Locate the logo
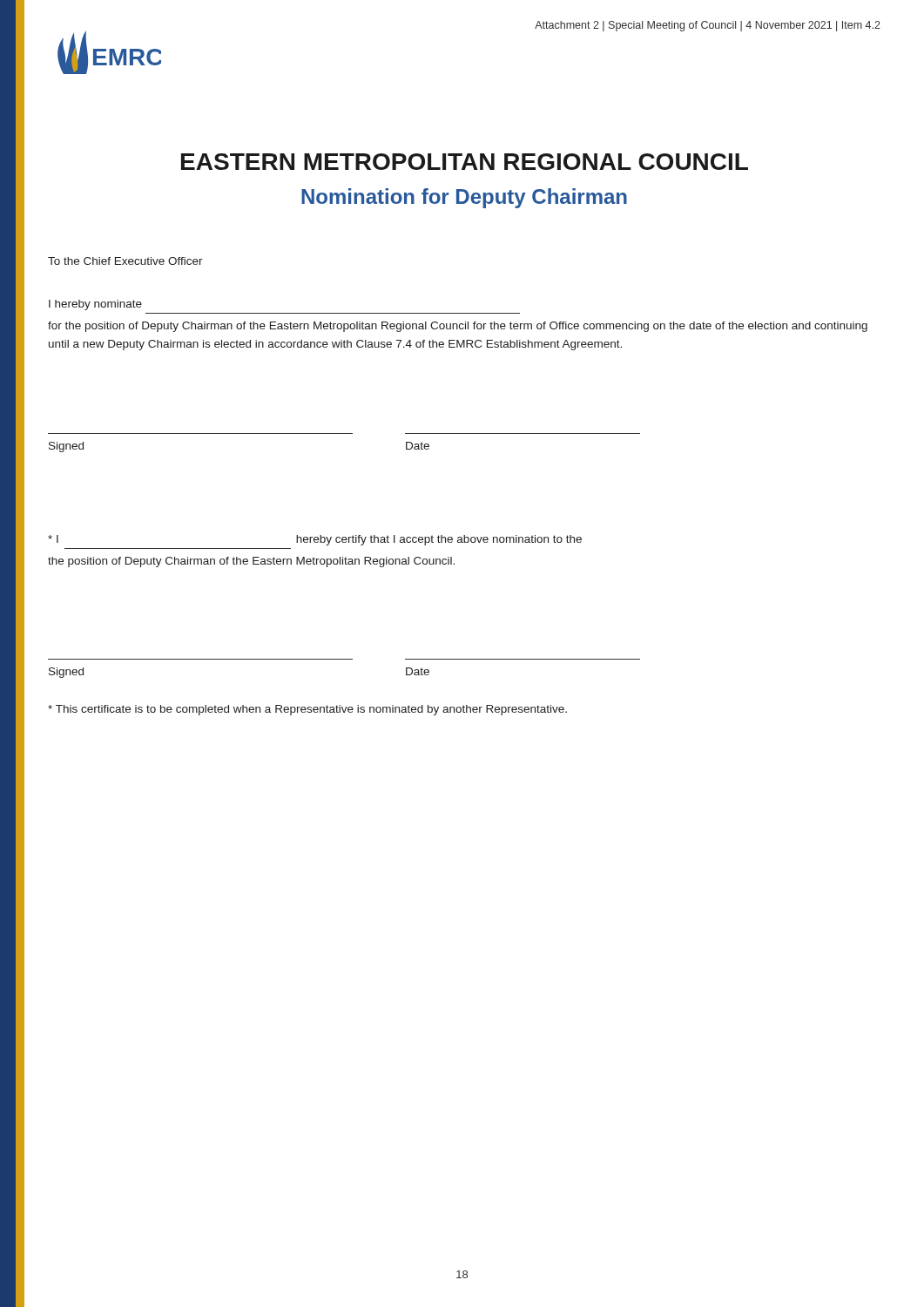The width and height of the screenshot is (924, 1307). click(105, 51)
